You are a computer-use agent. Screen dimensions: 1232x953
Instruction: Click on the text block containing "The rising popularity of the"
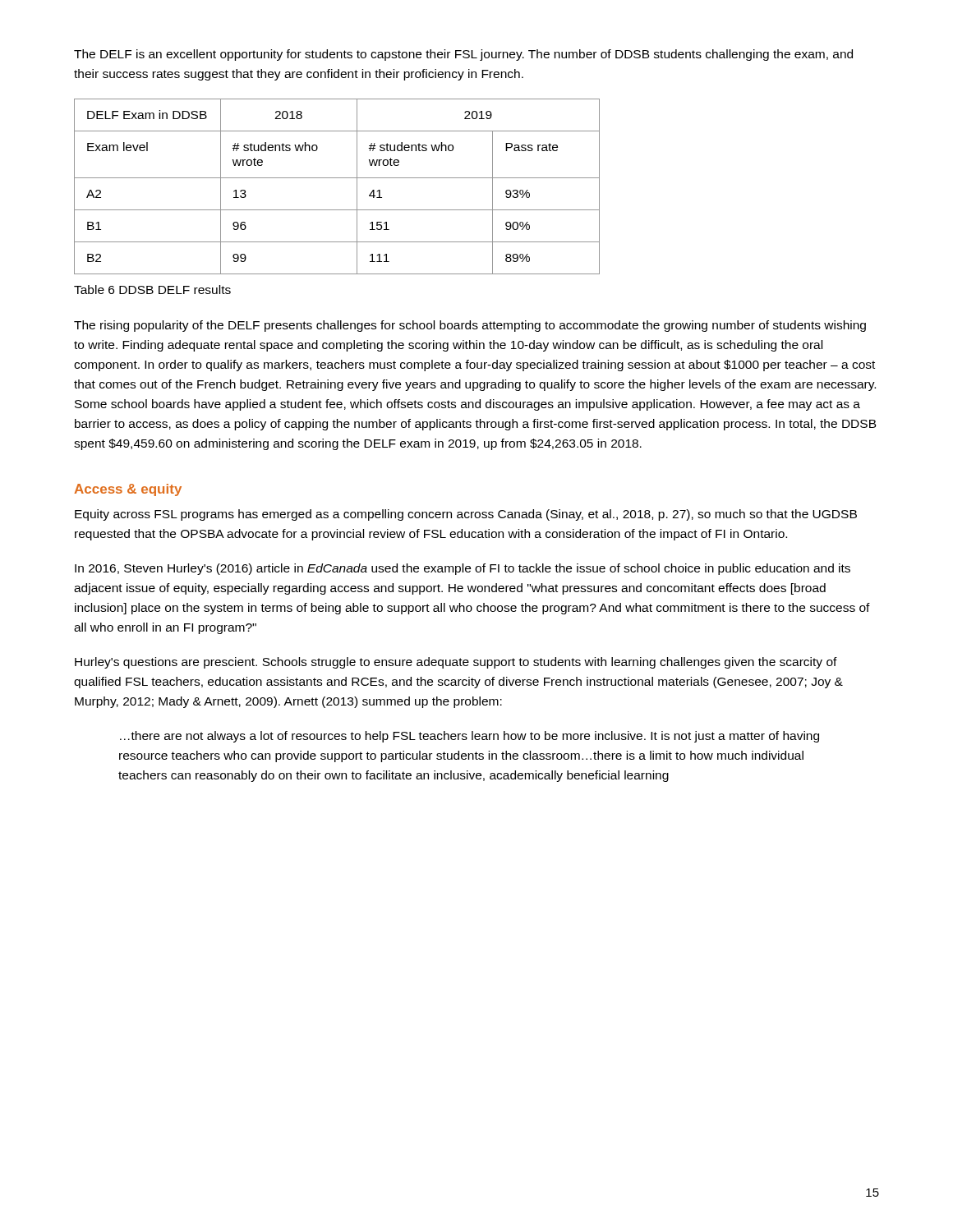476,384
